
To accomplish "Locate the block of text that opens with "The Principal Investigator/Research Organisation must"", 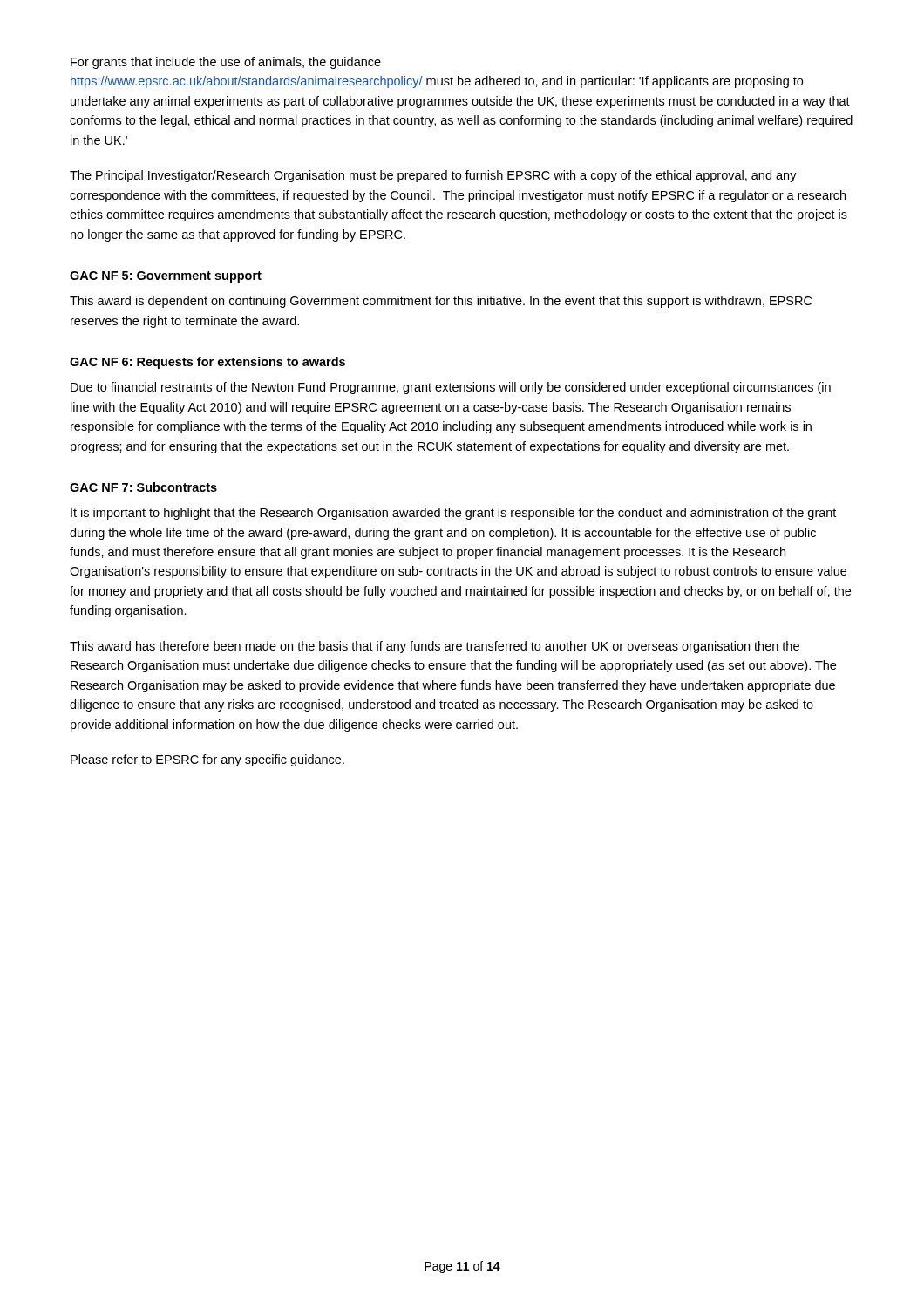I will (x=459, y=205).
